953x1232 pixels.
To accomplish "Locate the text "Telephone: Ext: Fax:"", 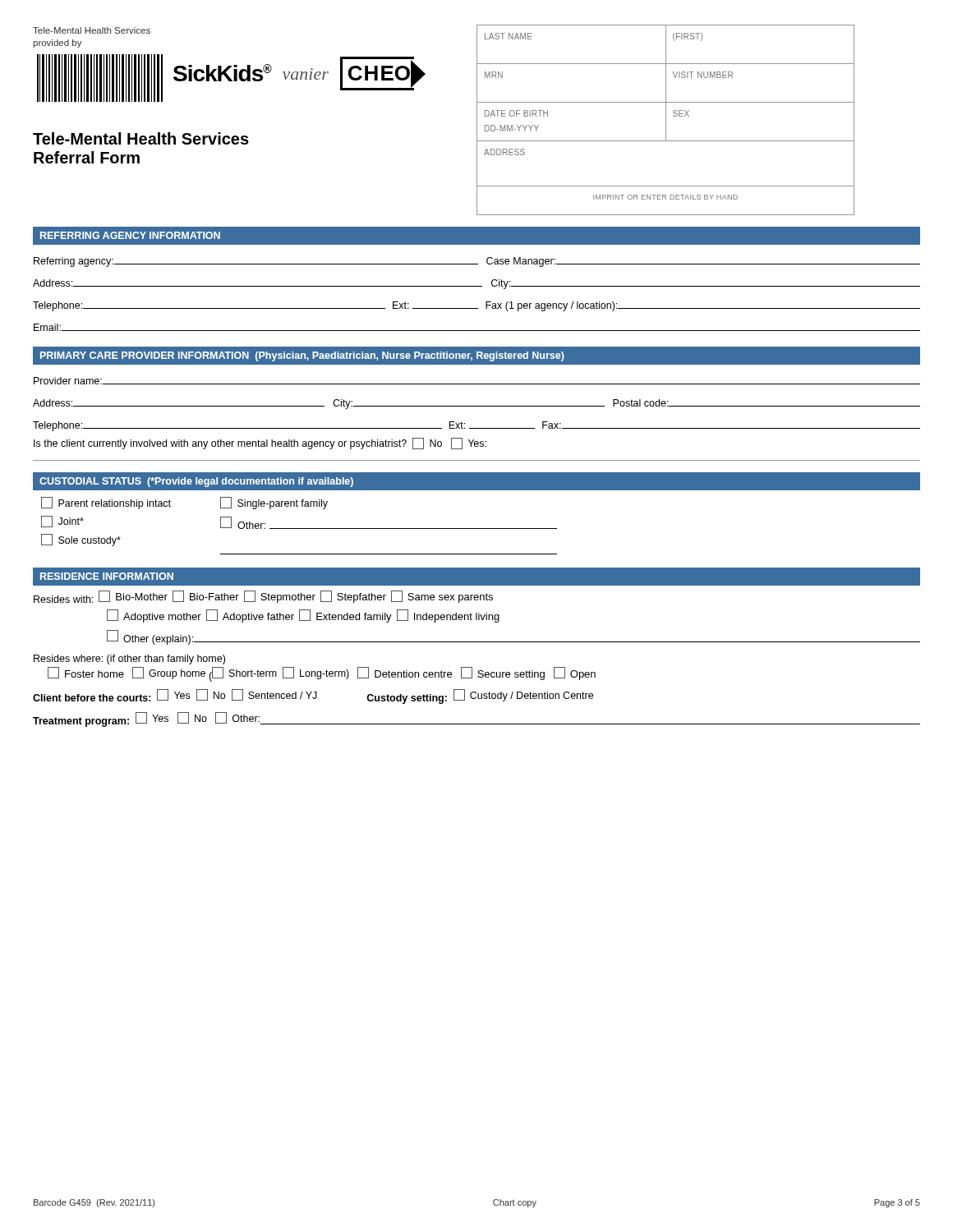I will (x=476, y=423).
